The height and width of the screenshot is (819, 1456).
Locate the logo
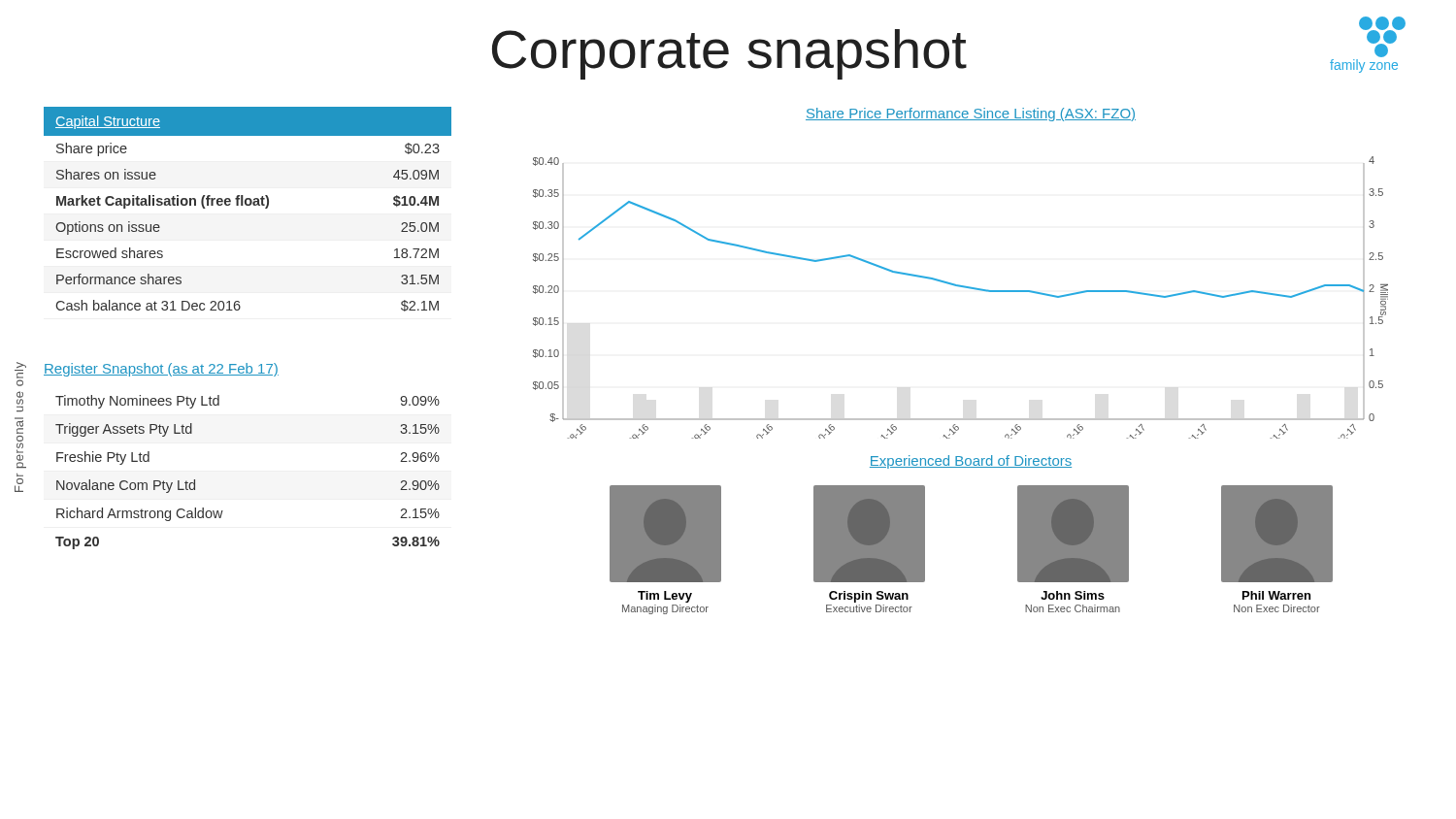click(1371, 48)
